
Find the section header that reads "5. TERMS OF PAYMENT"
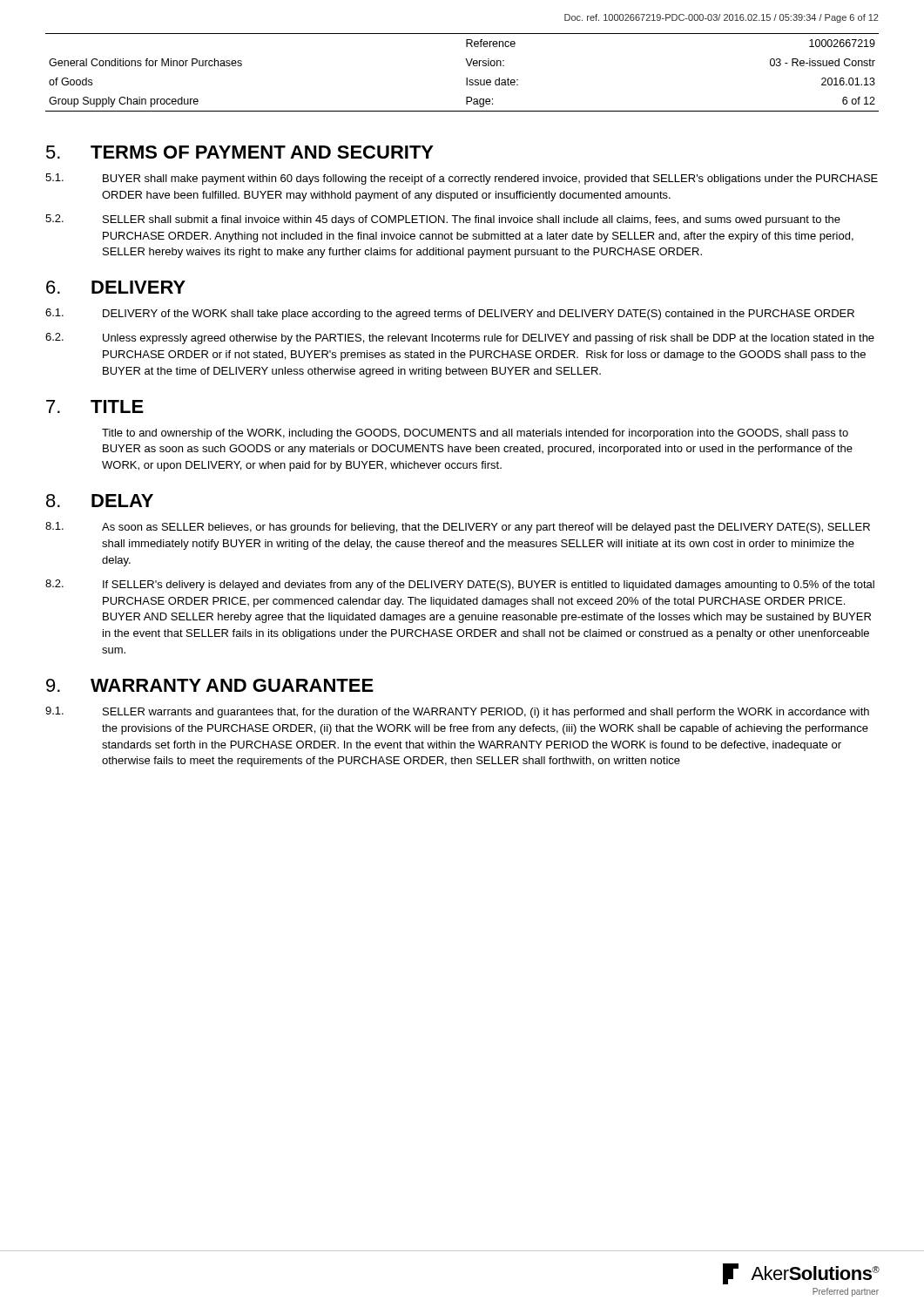pos(240,152)
